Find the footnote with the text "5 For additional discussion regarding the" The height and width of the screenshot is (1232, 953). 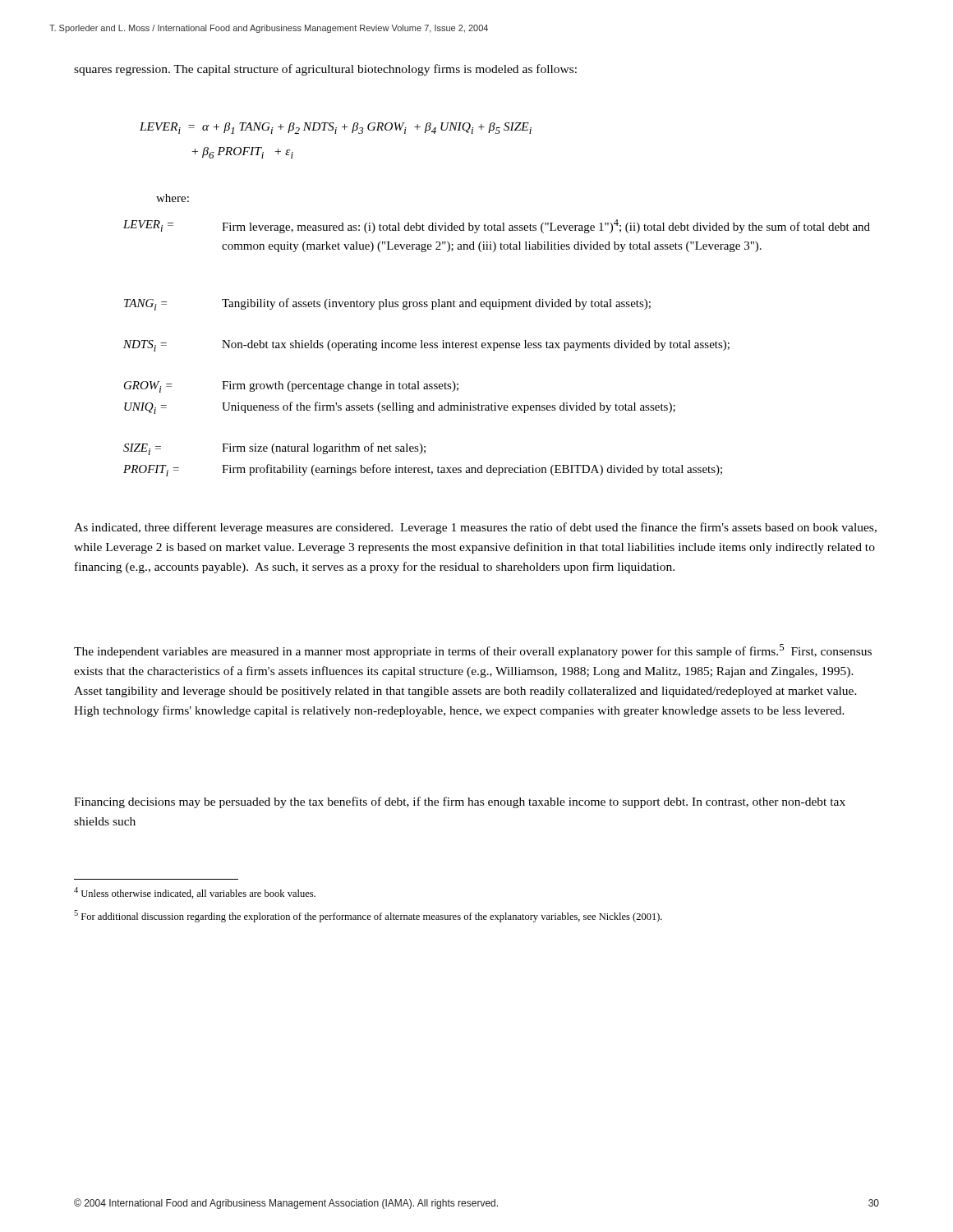(x=368, y=915)
